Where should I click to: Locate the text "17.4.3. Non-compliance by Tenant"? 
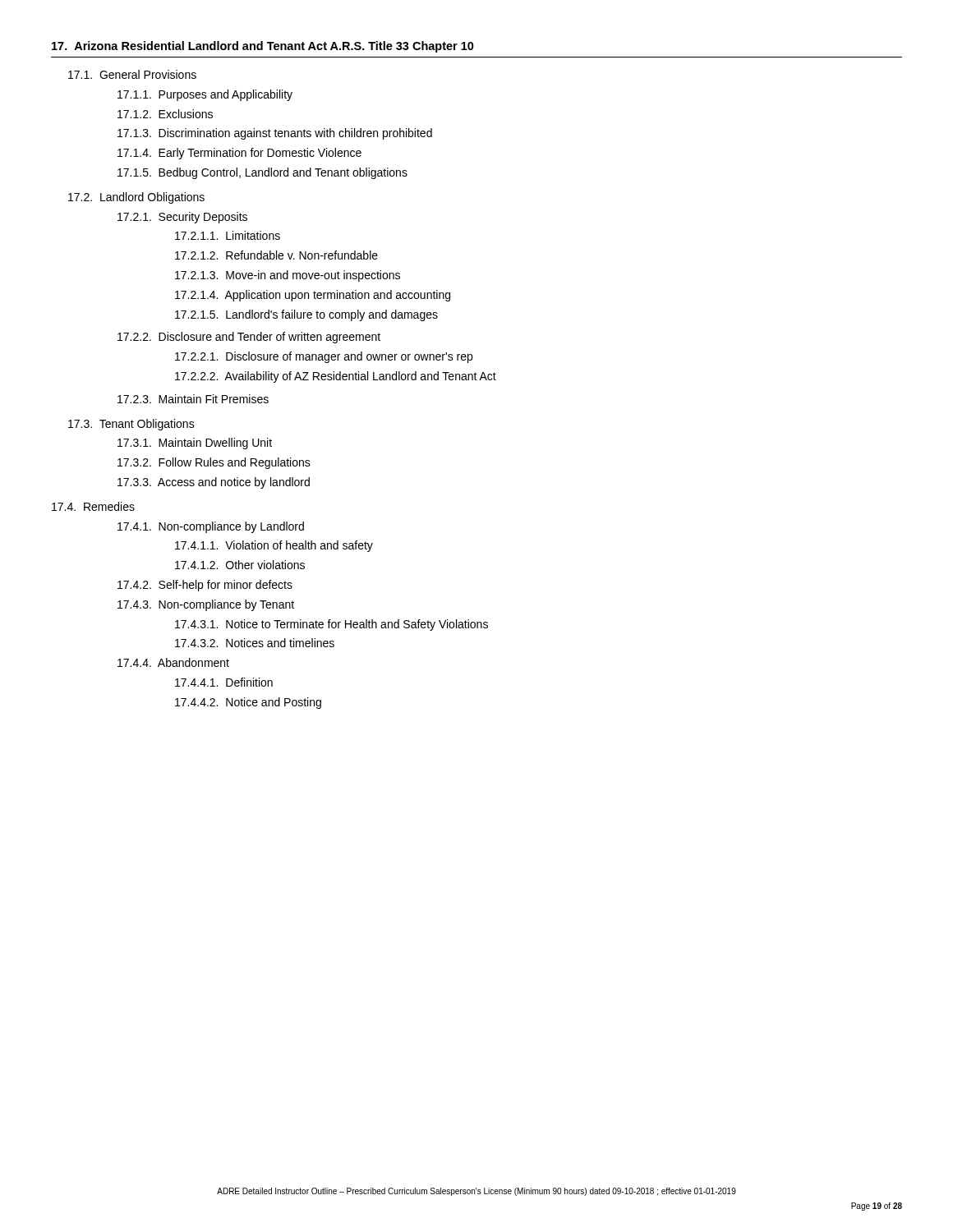[x=205, y=604]
